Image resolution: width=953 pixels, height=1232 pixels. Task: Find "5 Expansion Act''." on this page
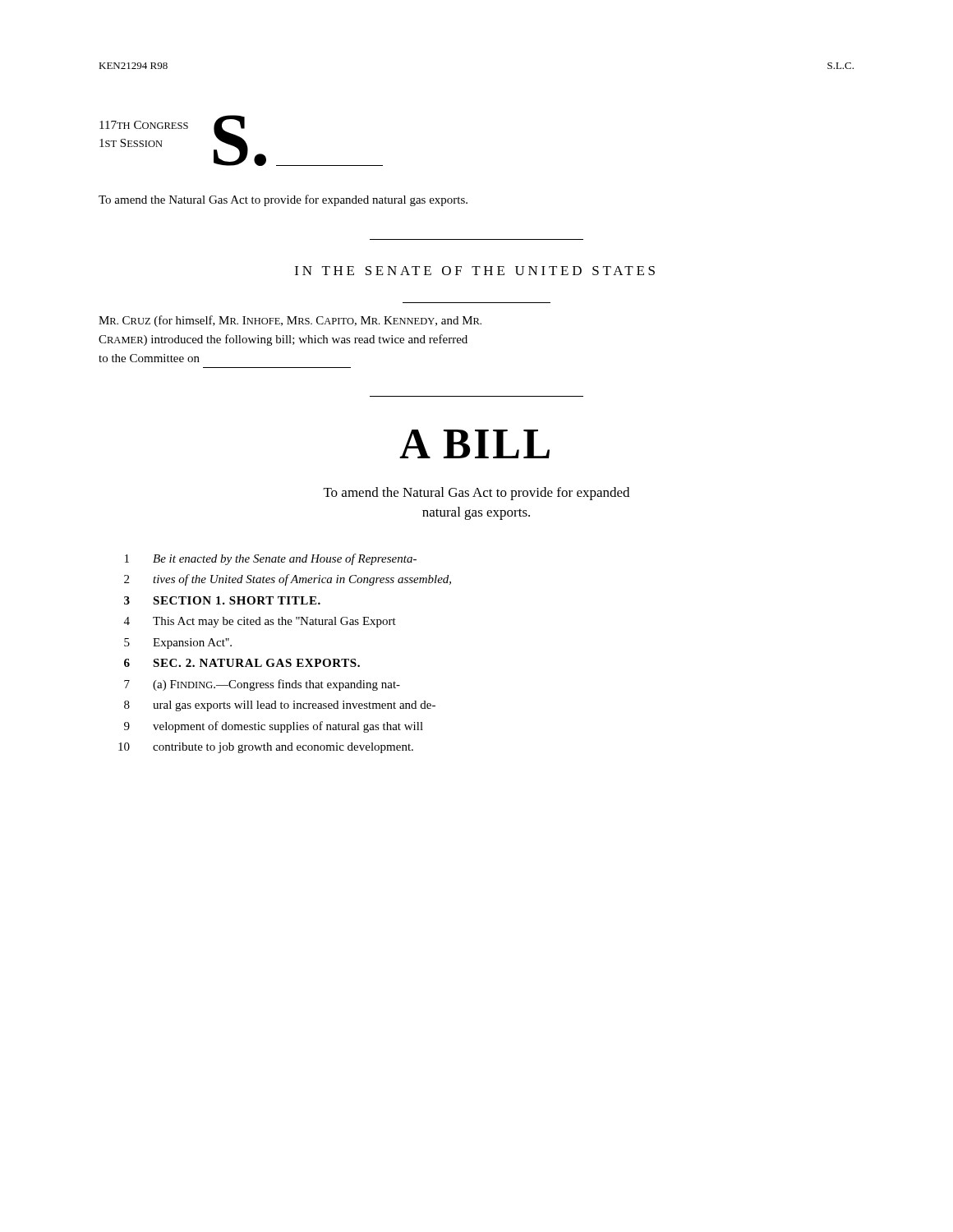(x=178, y=644)
